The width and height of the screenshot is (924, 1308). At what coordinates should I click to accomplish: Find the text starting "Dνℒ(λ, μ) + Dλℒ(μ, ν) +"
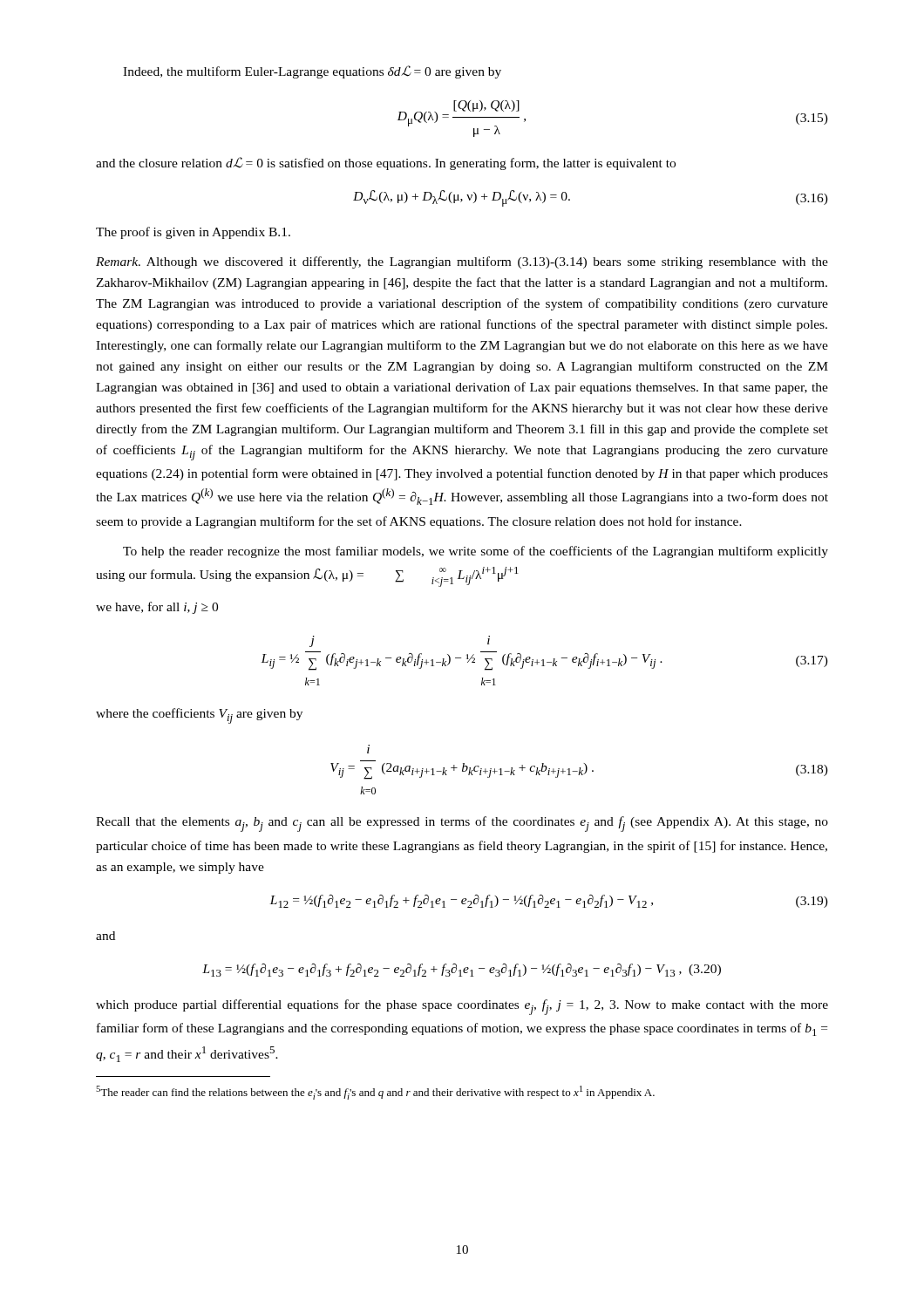(x=462, y=198)
